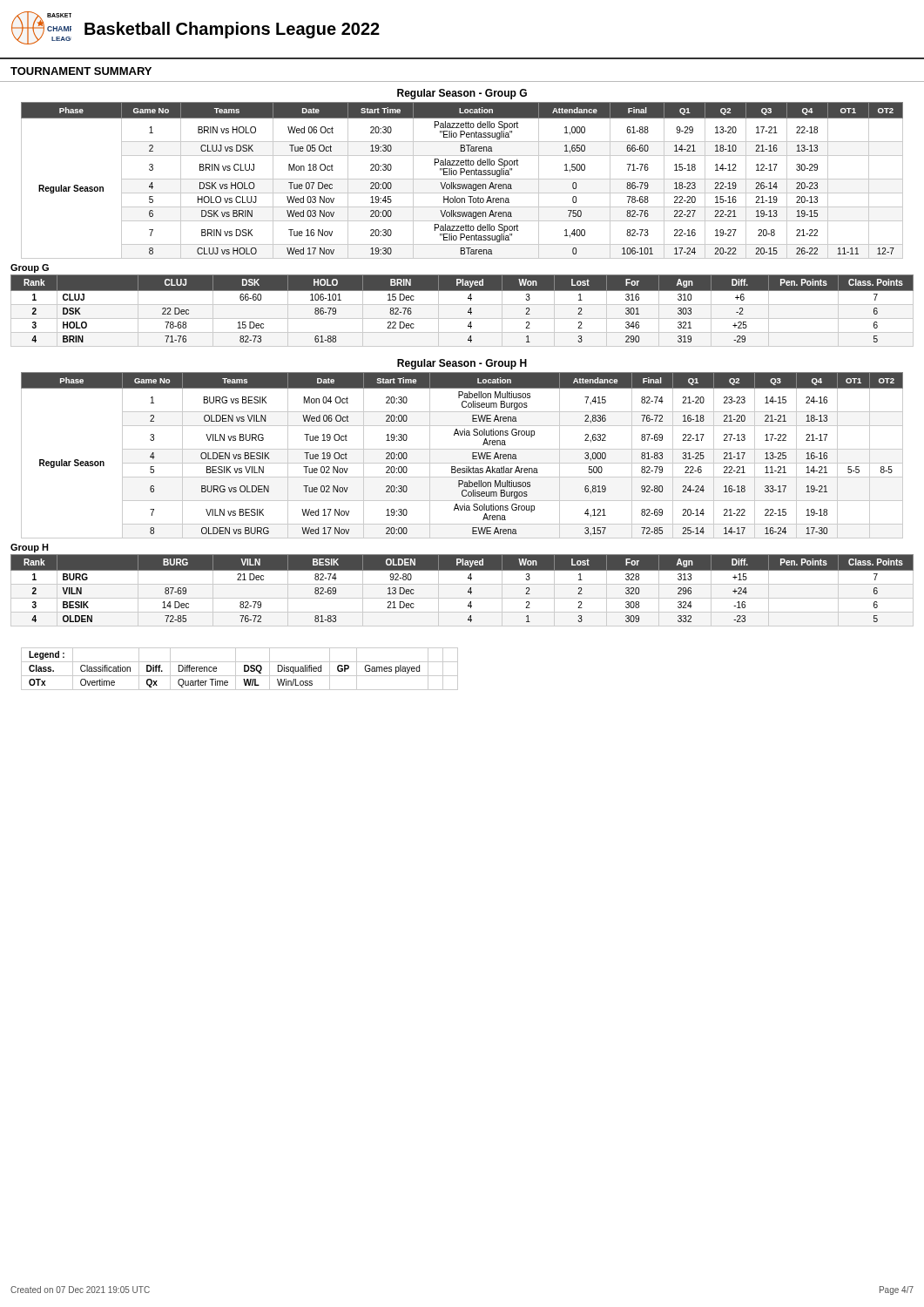Click on the element starting "Regular Season - Group H"
Screen dimensions: 1307x924
pos(462,363)
